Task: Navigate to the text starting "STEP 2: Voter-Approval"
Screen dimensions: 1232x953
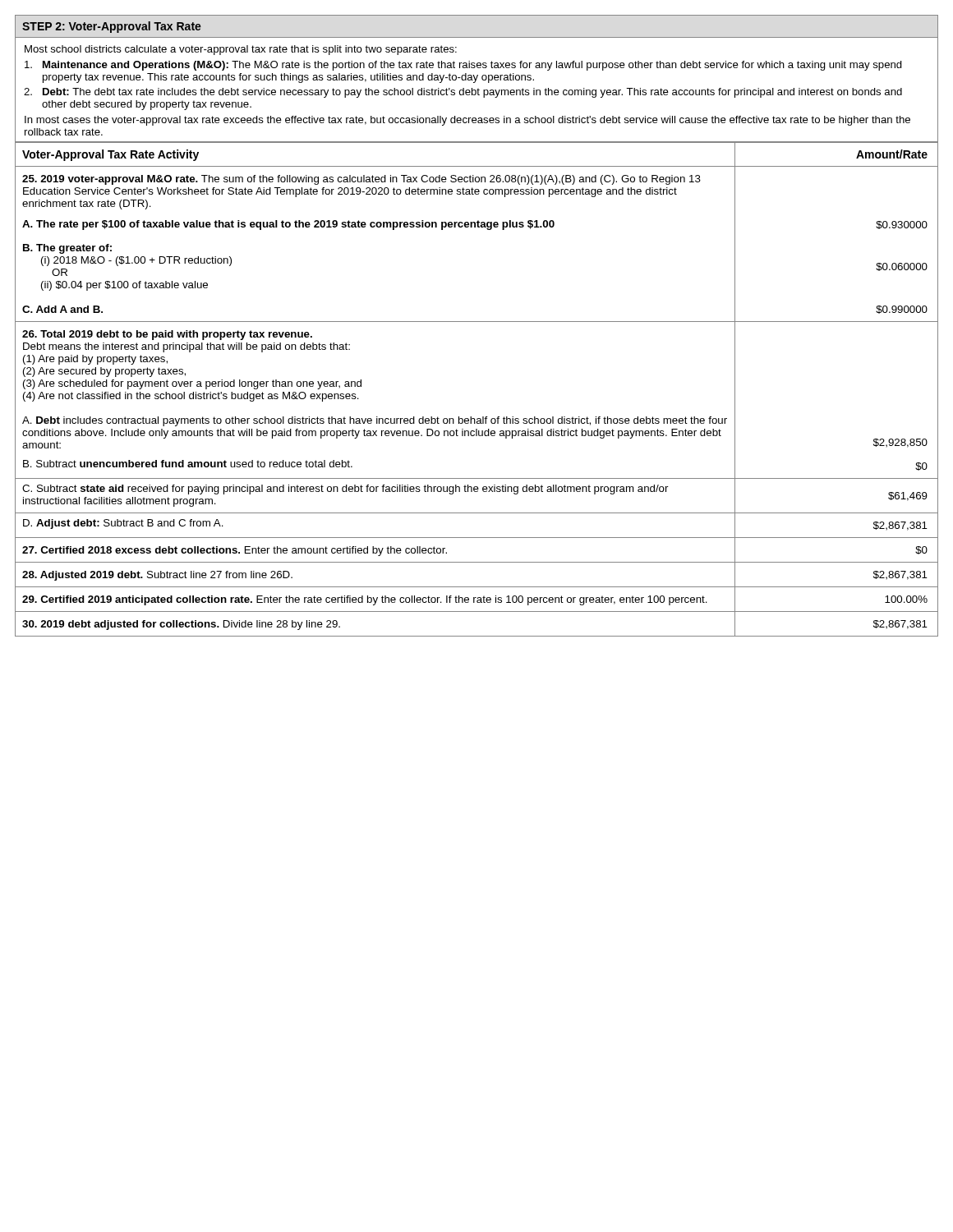Action: click(x=112, y=26)
